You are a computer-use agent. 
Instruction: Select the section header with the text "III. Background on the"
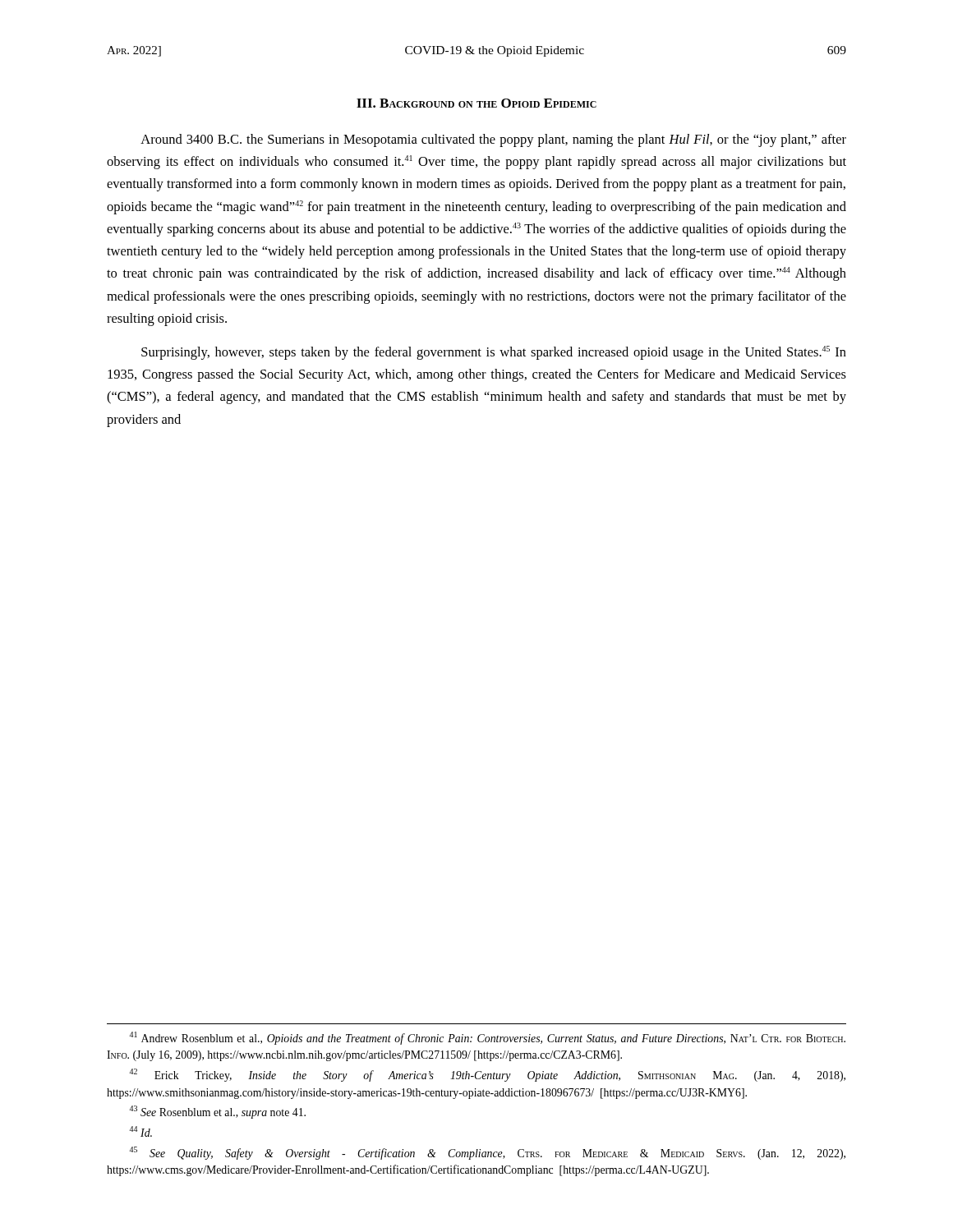pyautogui.click(x=476, y=103)
